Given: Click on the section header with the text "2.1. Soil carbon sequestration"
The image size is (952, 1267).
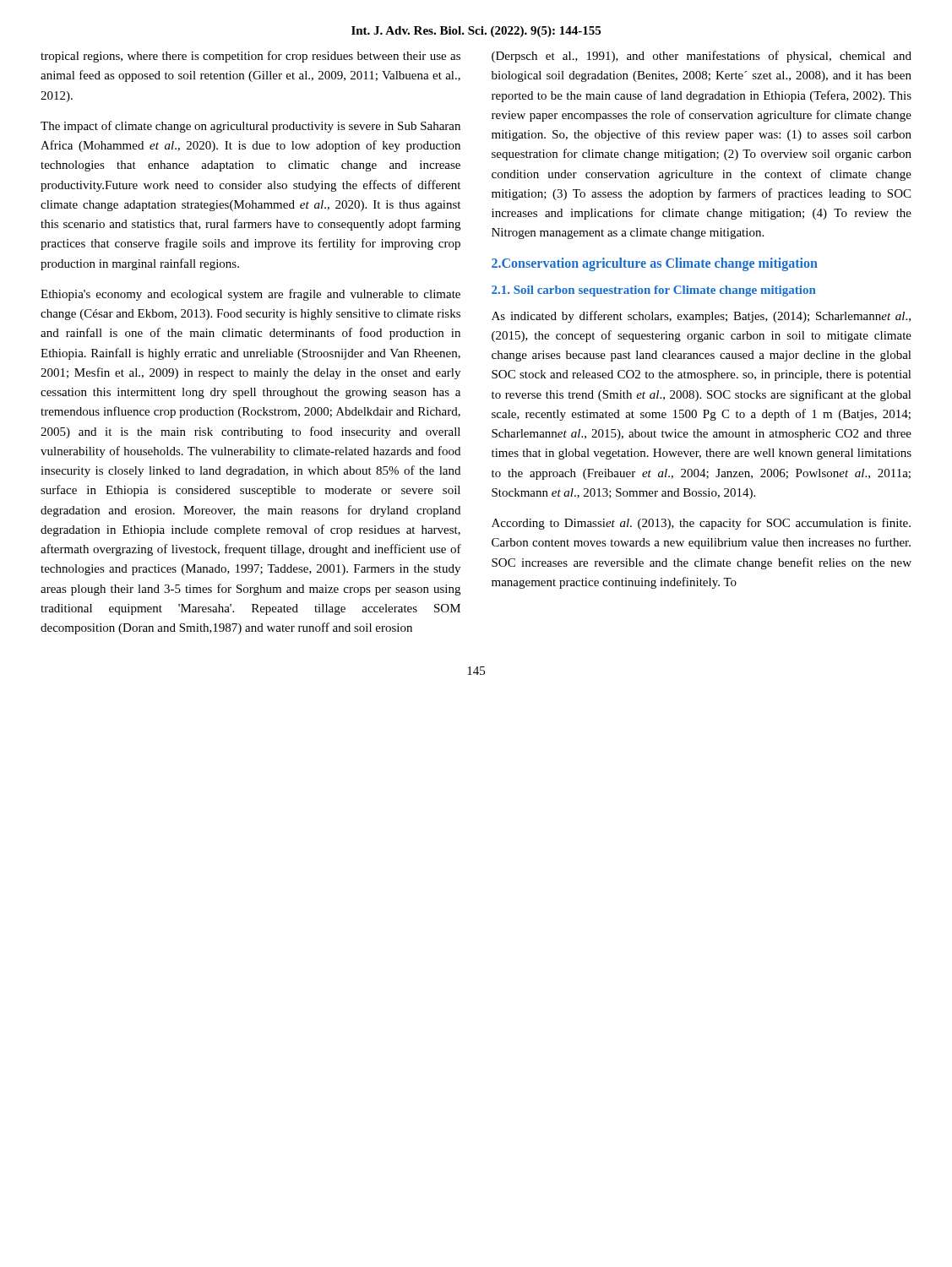Looking at the screenshot, I should pyautogui.click(x=701, y=290).
